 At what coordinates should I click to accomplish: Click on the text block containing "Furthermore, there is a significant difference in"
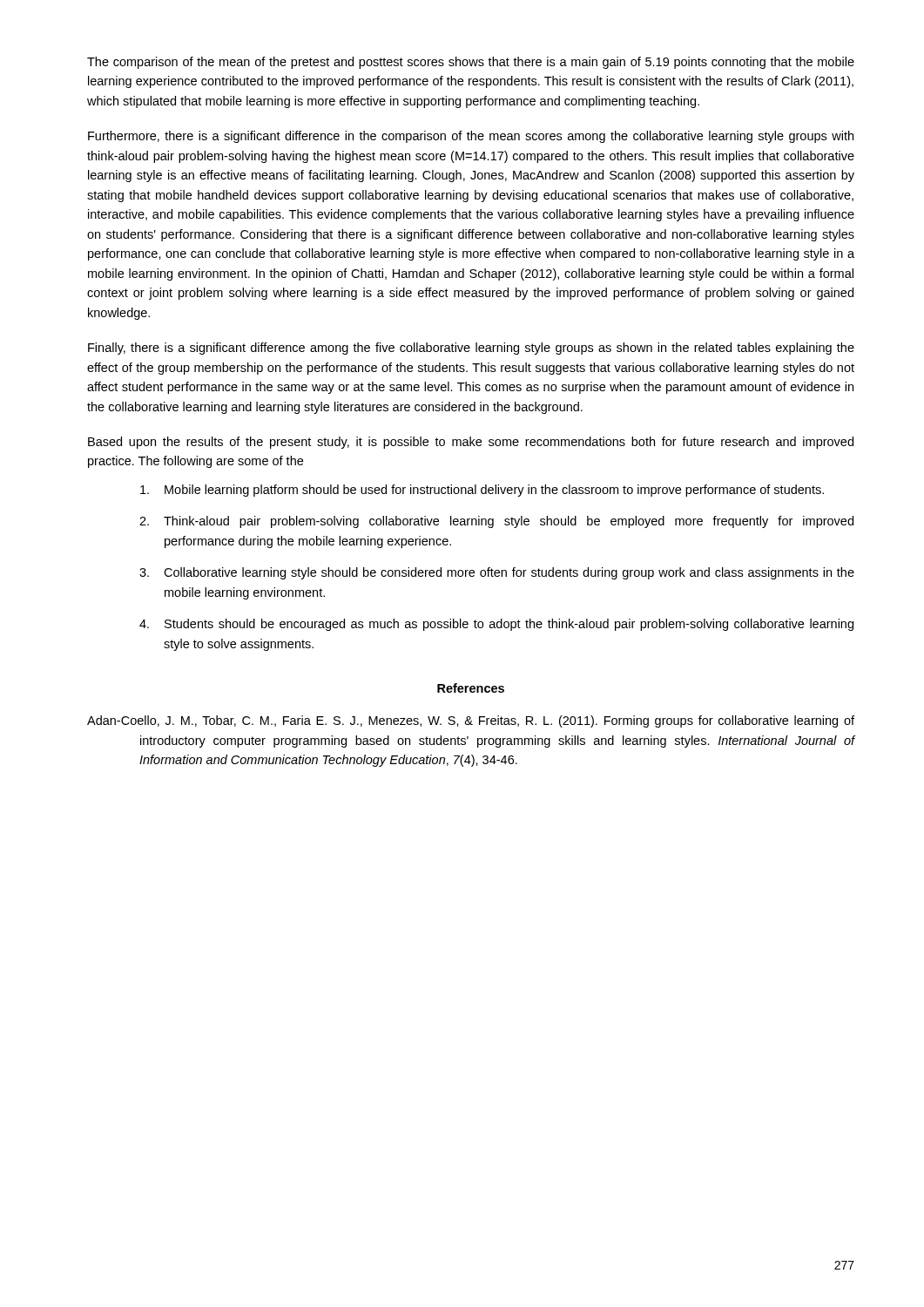tap(471, 224)
